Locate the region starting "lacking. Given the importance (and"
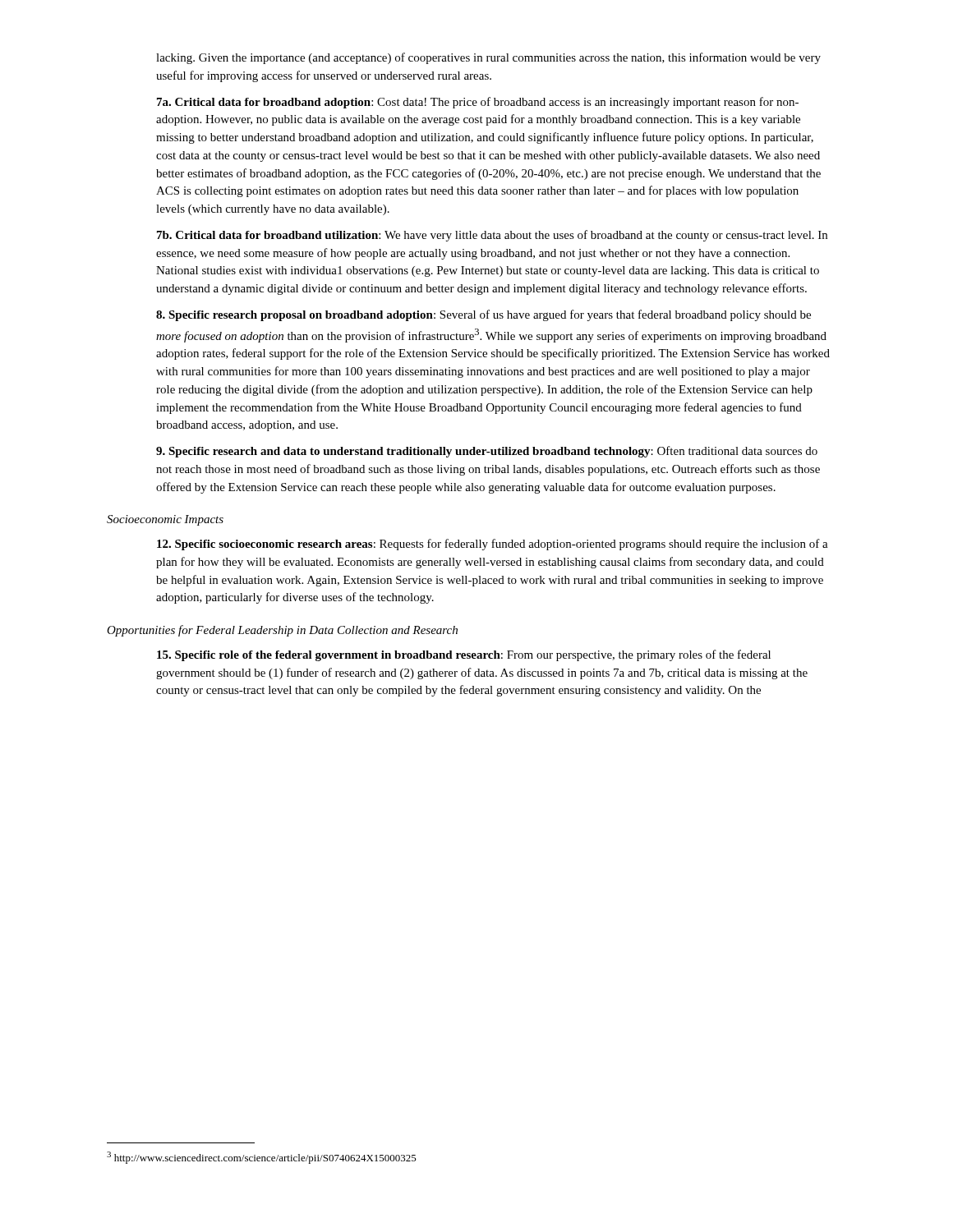 point(493,273)
